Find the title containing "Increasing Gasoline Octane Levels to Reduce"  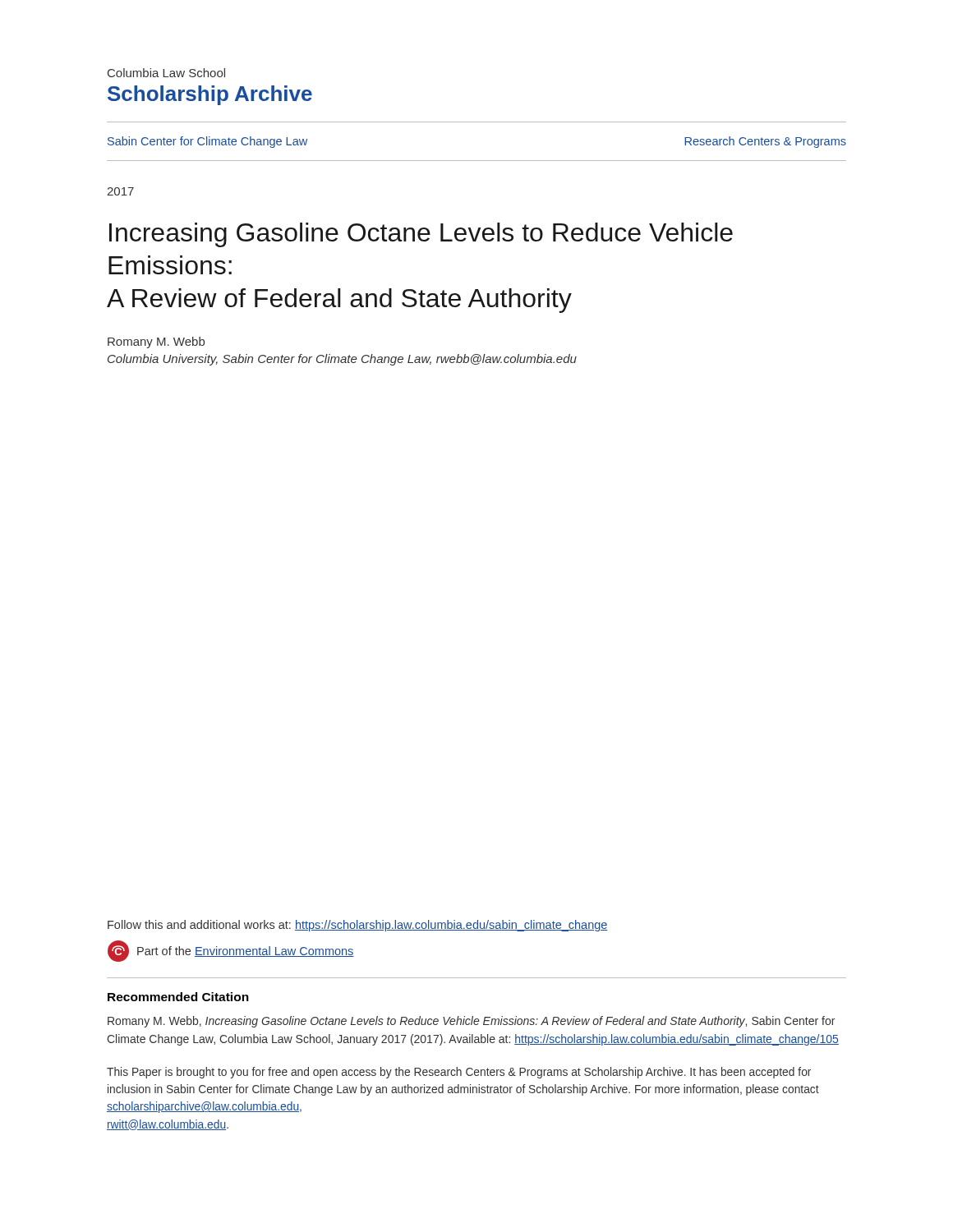pyautogui.click(x=421, y=235)
